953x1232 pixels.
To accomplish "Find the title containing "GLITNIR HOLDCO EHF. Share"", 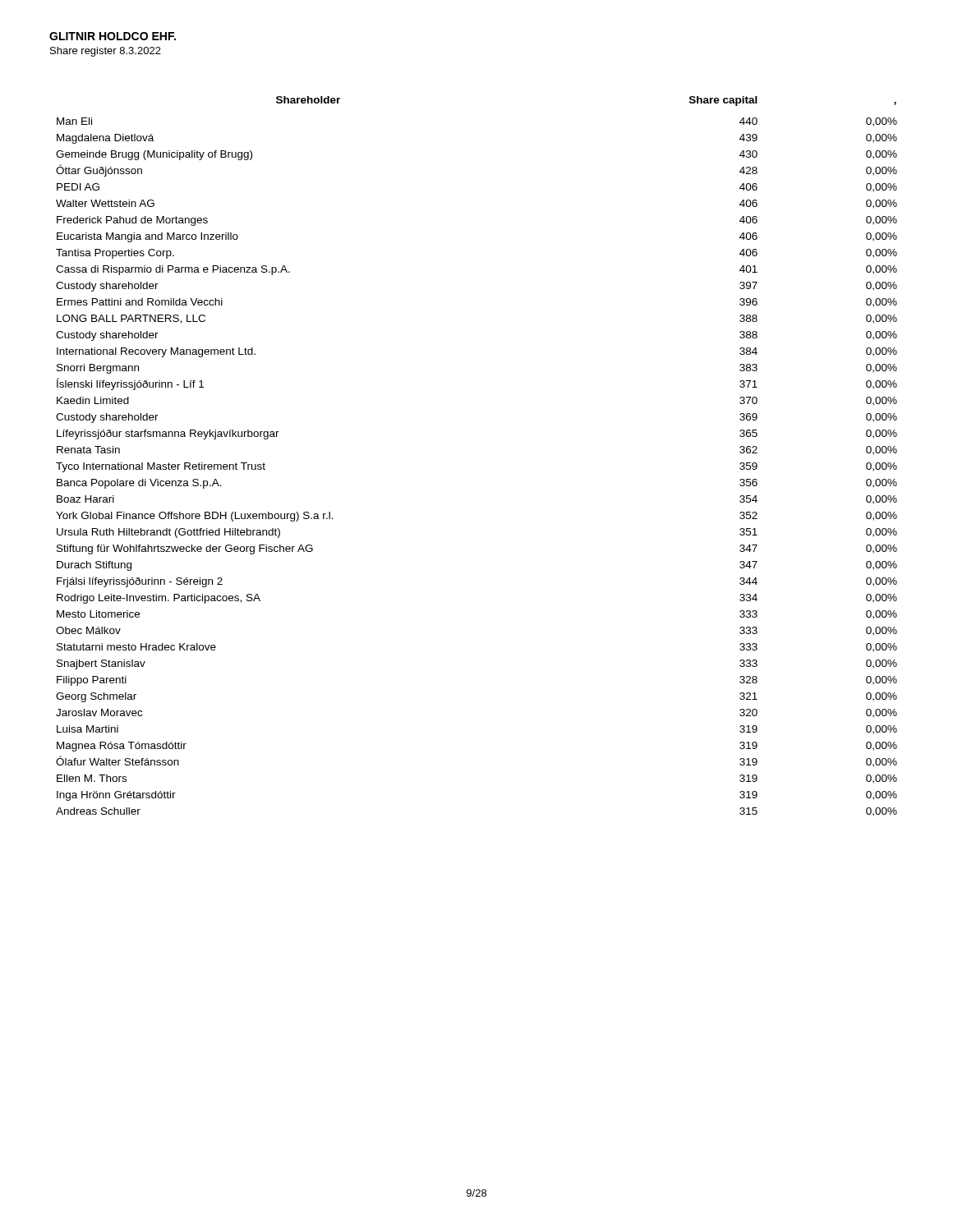I will point(113,43).
